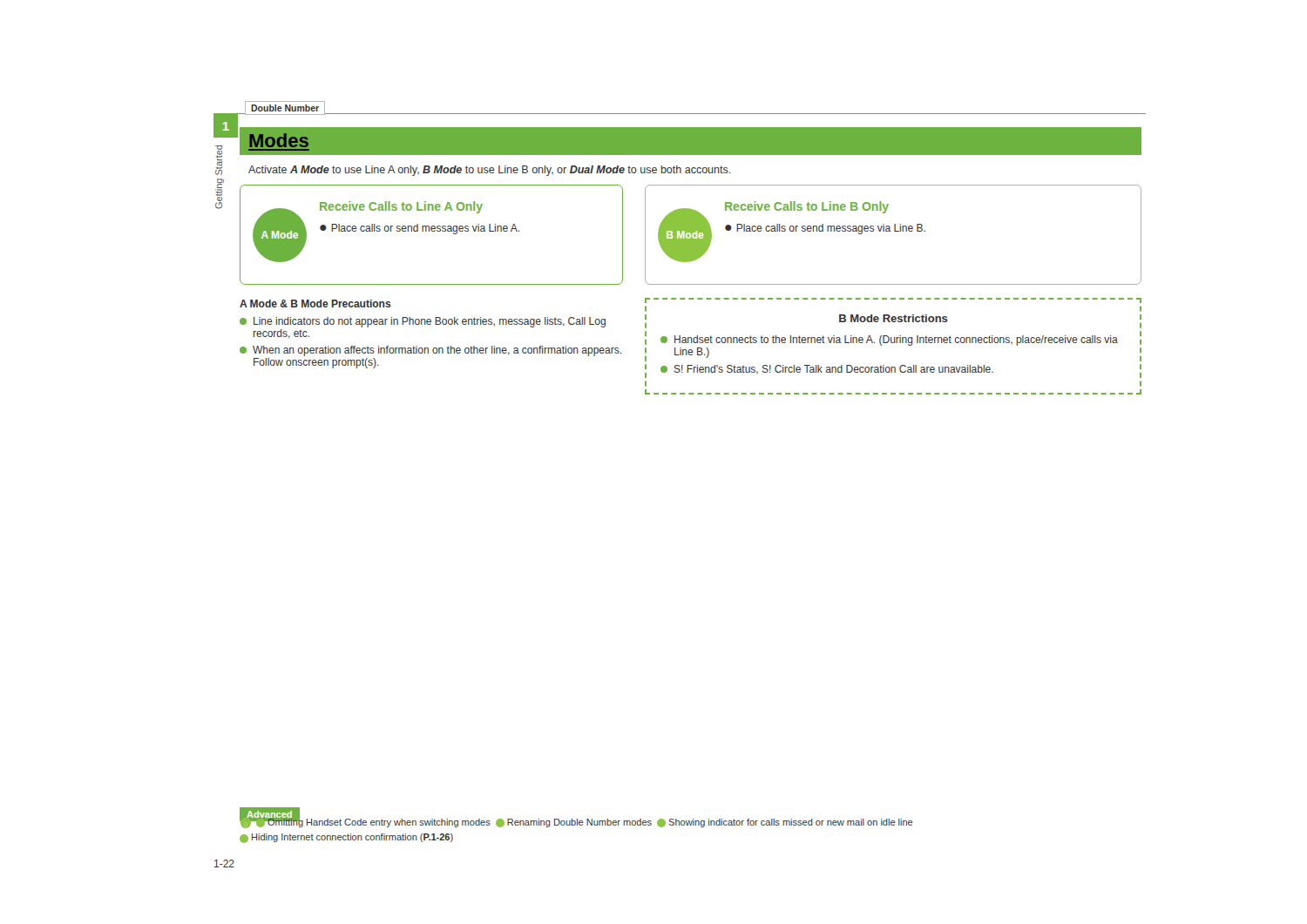Select the text block containing "B Mode Receive"
Image resolution: width=1307 pixels, height=924 pixels.
tap(895, 231)
